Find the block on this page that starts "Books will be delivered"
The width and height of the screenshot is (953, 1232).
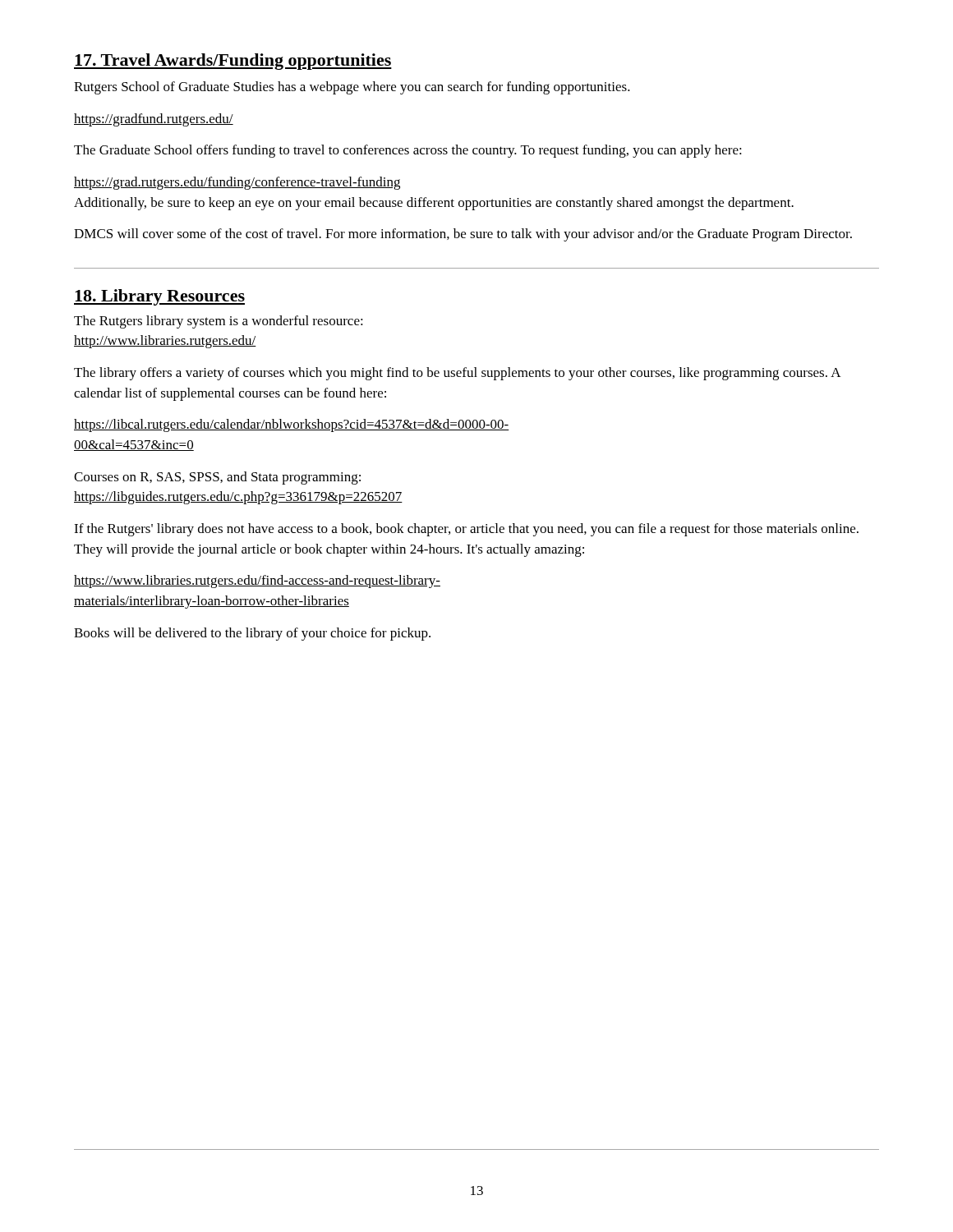click(252, 634)
